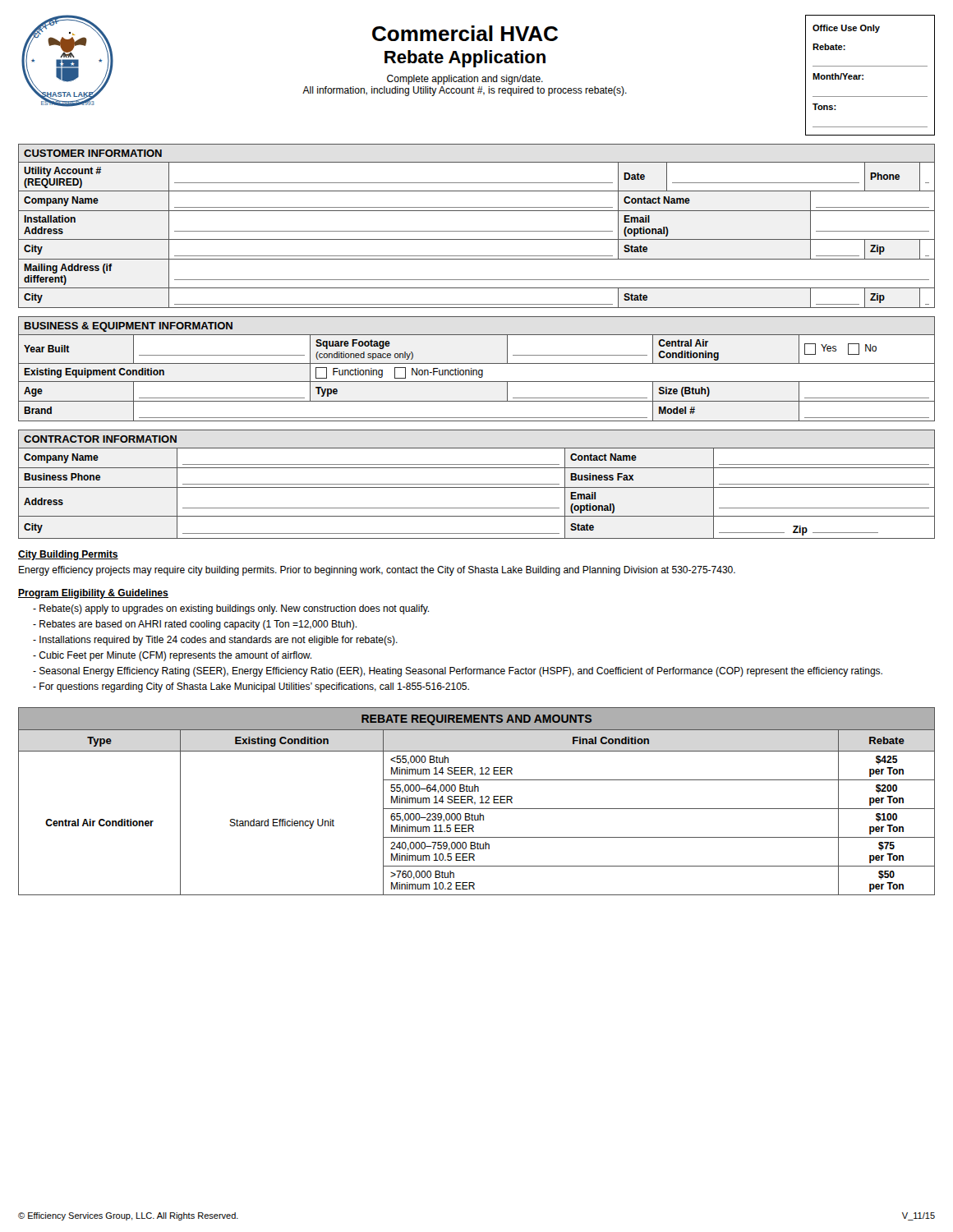Select the list item that reads "Seasonal Energy Efficiency Rating (SEER), Energy"
The height and width of the screenshot is (1232, 953).
[x=461, y=671]
